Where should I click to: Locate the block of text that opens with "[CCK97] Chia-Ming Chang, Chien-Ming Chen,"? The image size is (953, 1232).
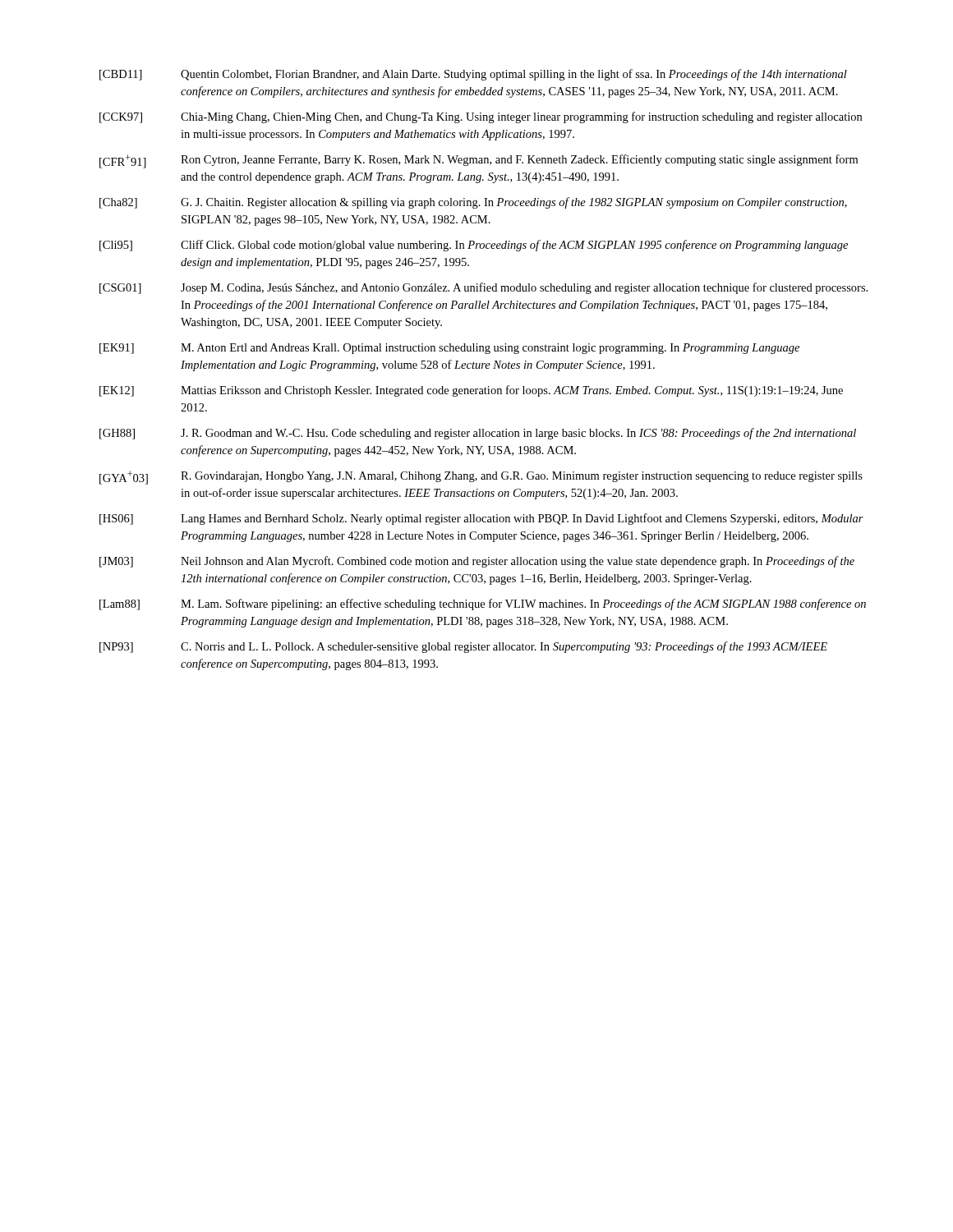click(x=485, y=126)
